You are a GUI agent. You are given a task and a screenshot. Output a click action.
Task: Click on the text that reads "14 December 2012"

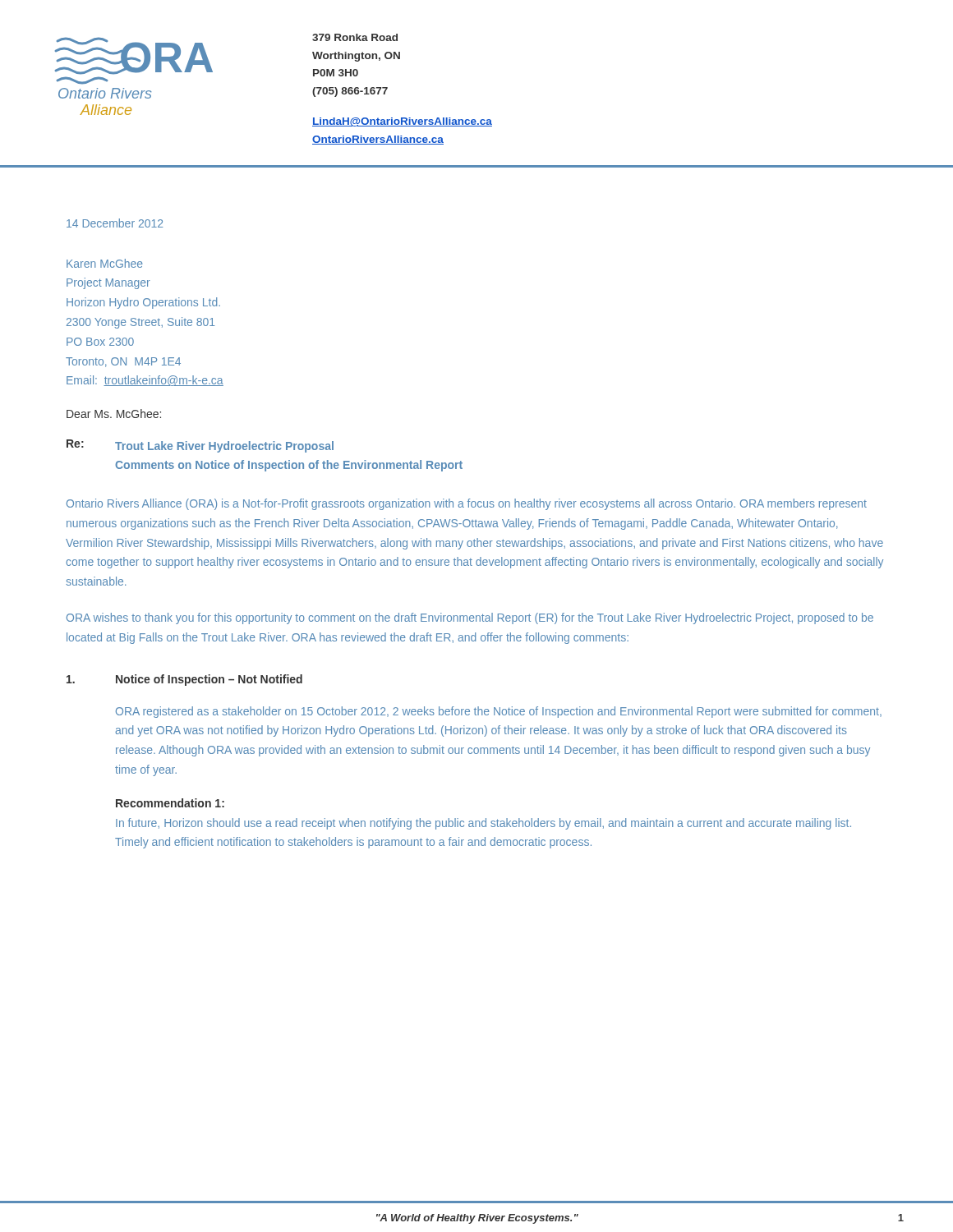point(115,223)
